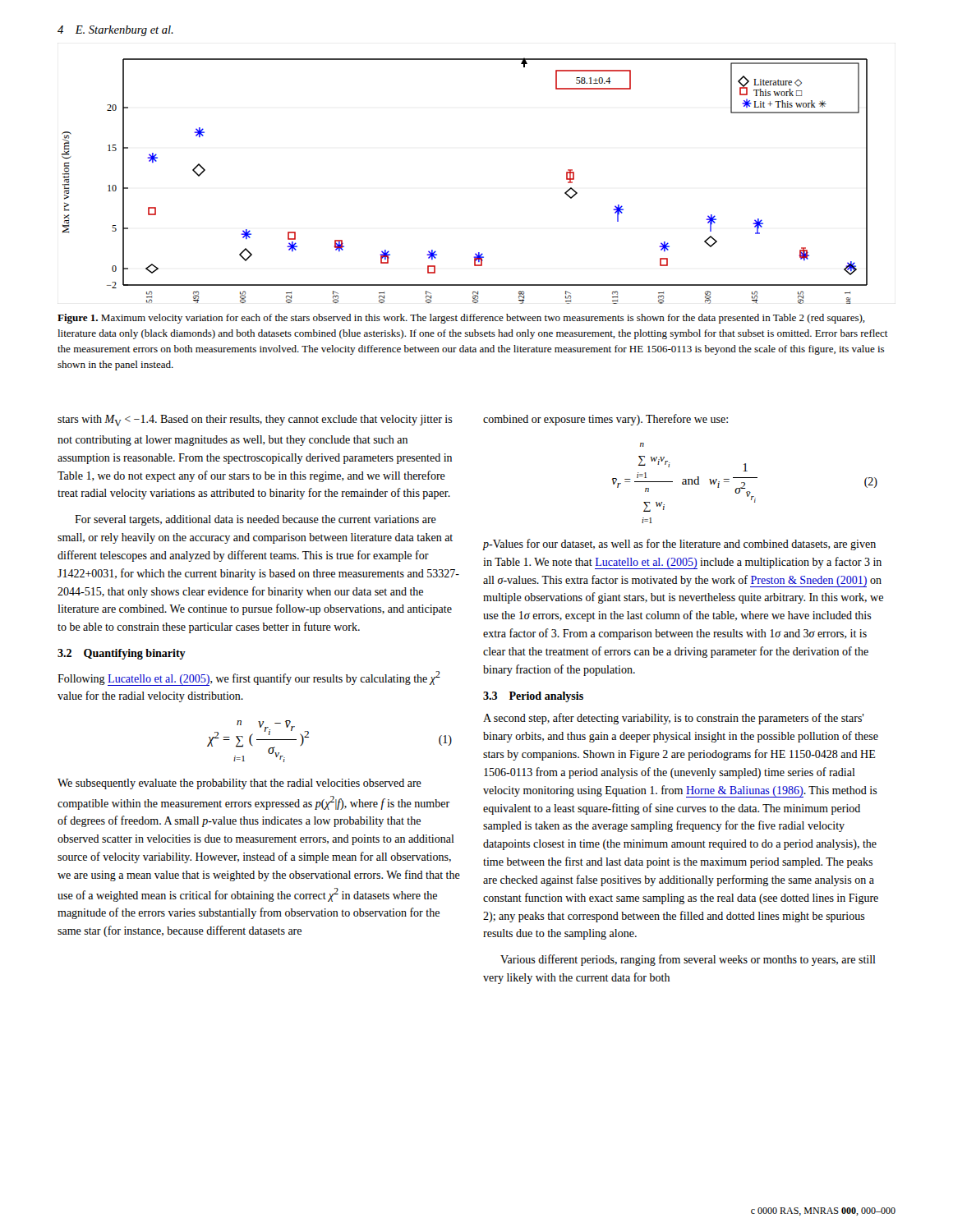Point to the block beginning "We subsequently evaluate"
The image size is (953, 1232).
259,857
